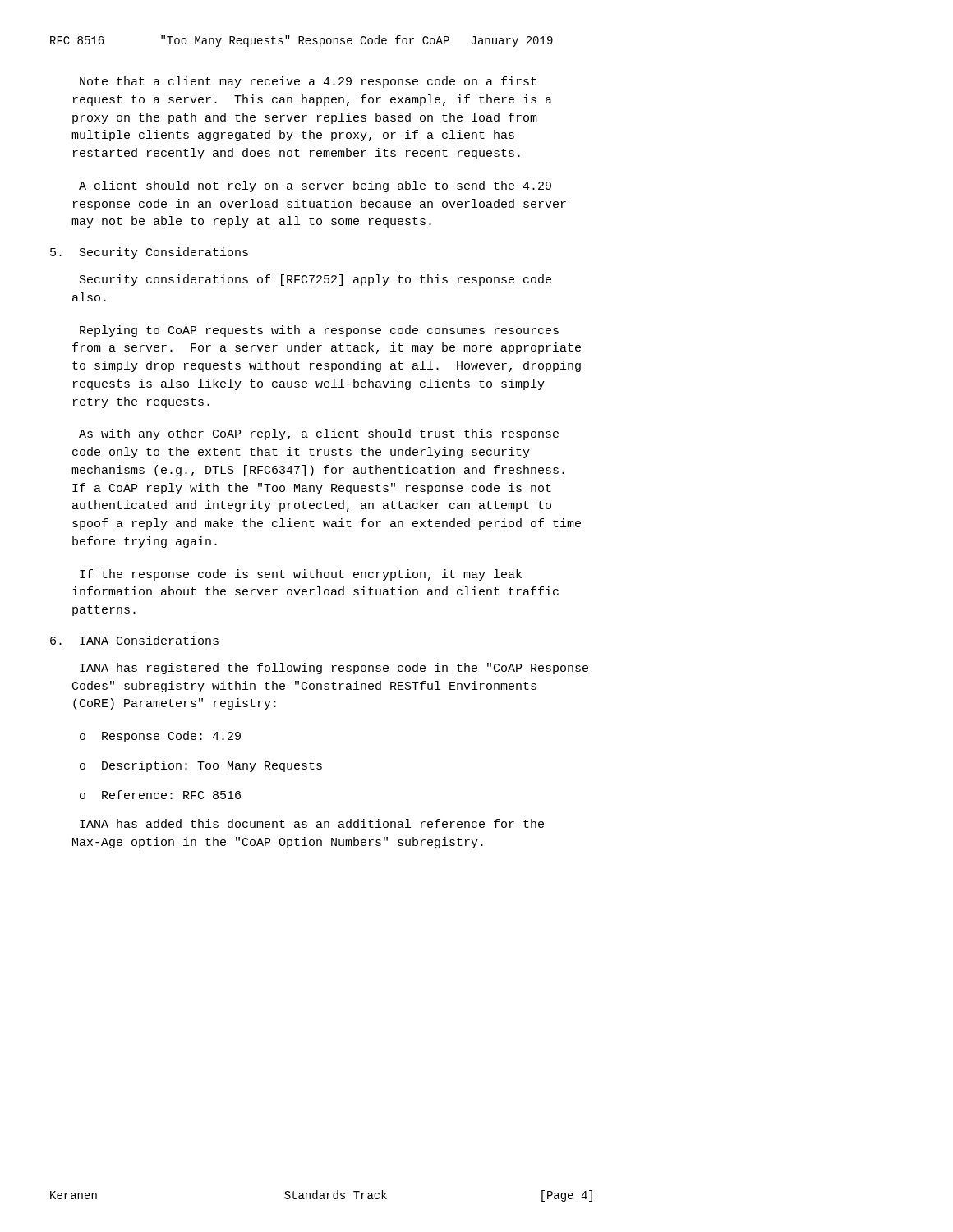Point to the text starting "Security considerations of [RFC7252]"
The image size is (953, 1232).
pos(476,290)
